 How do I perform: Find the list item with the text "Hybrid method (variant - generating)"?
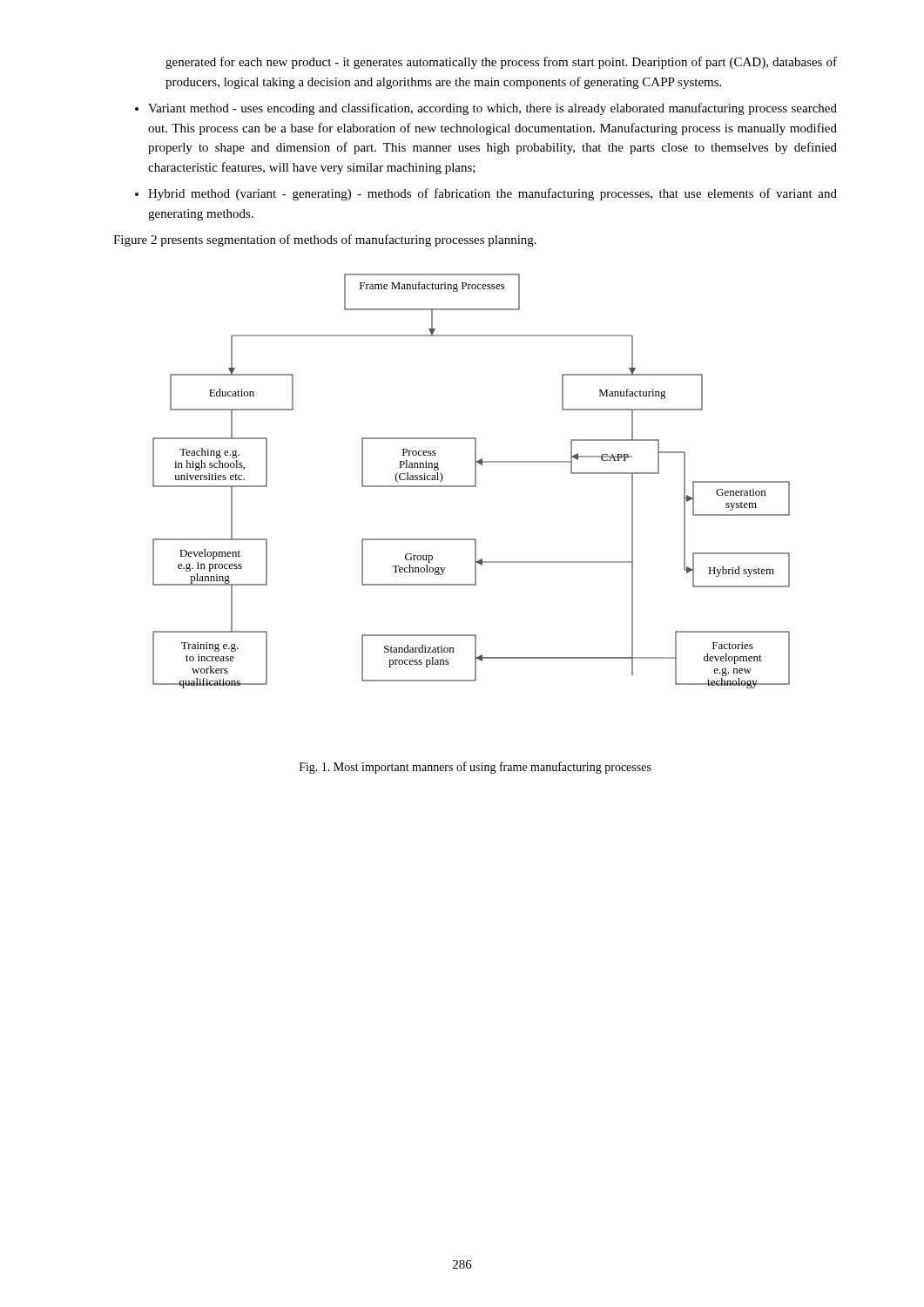click(x=492, y=203)
